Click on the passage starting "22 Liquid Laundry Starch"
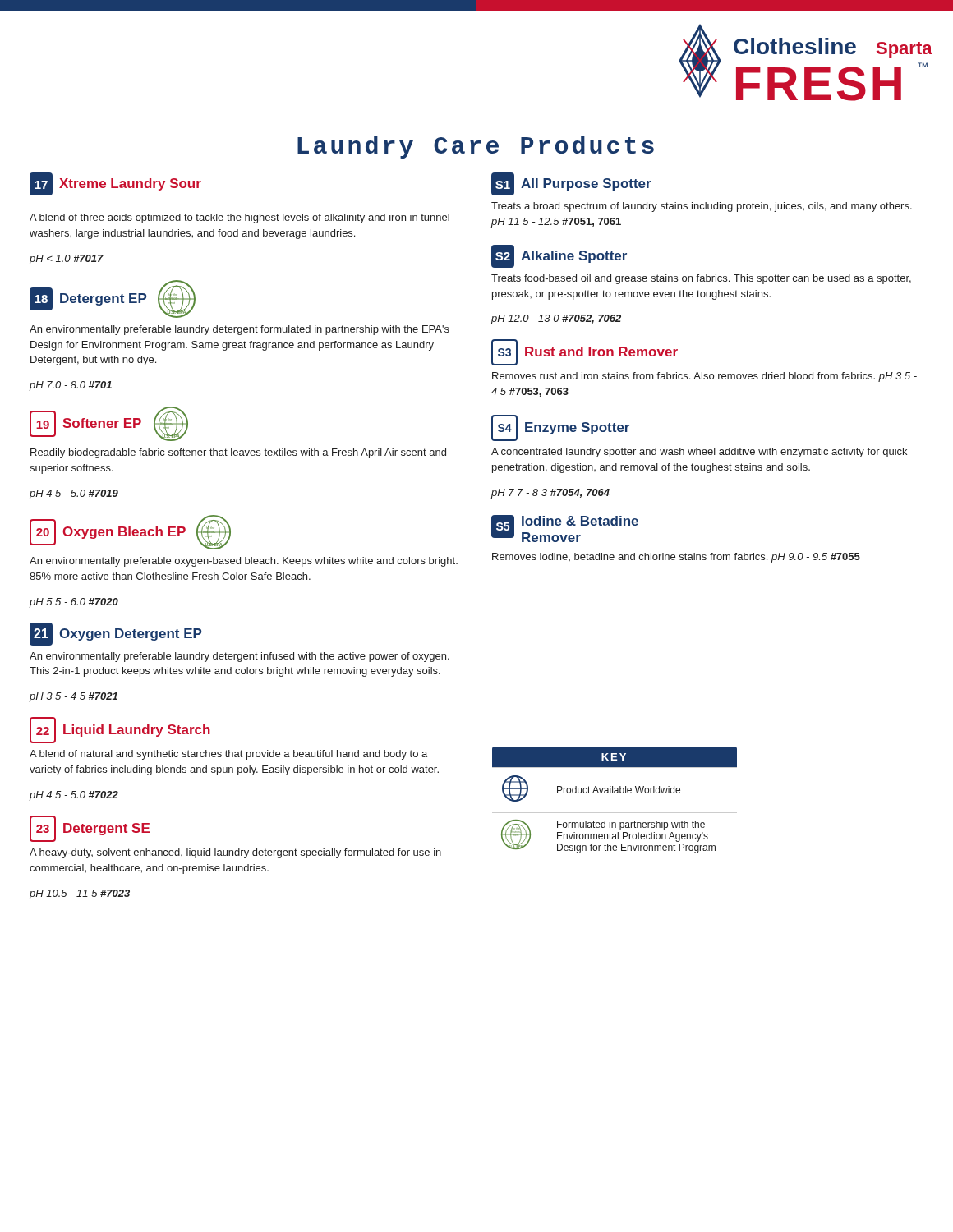Viewport: 953px width, 1232px height. (x=120, y=730)
